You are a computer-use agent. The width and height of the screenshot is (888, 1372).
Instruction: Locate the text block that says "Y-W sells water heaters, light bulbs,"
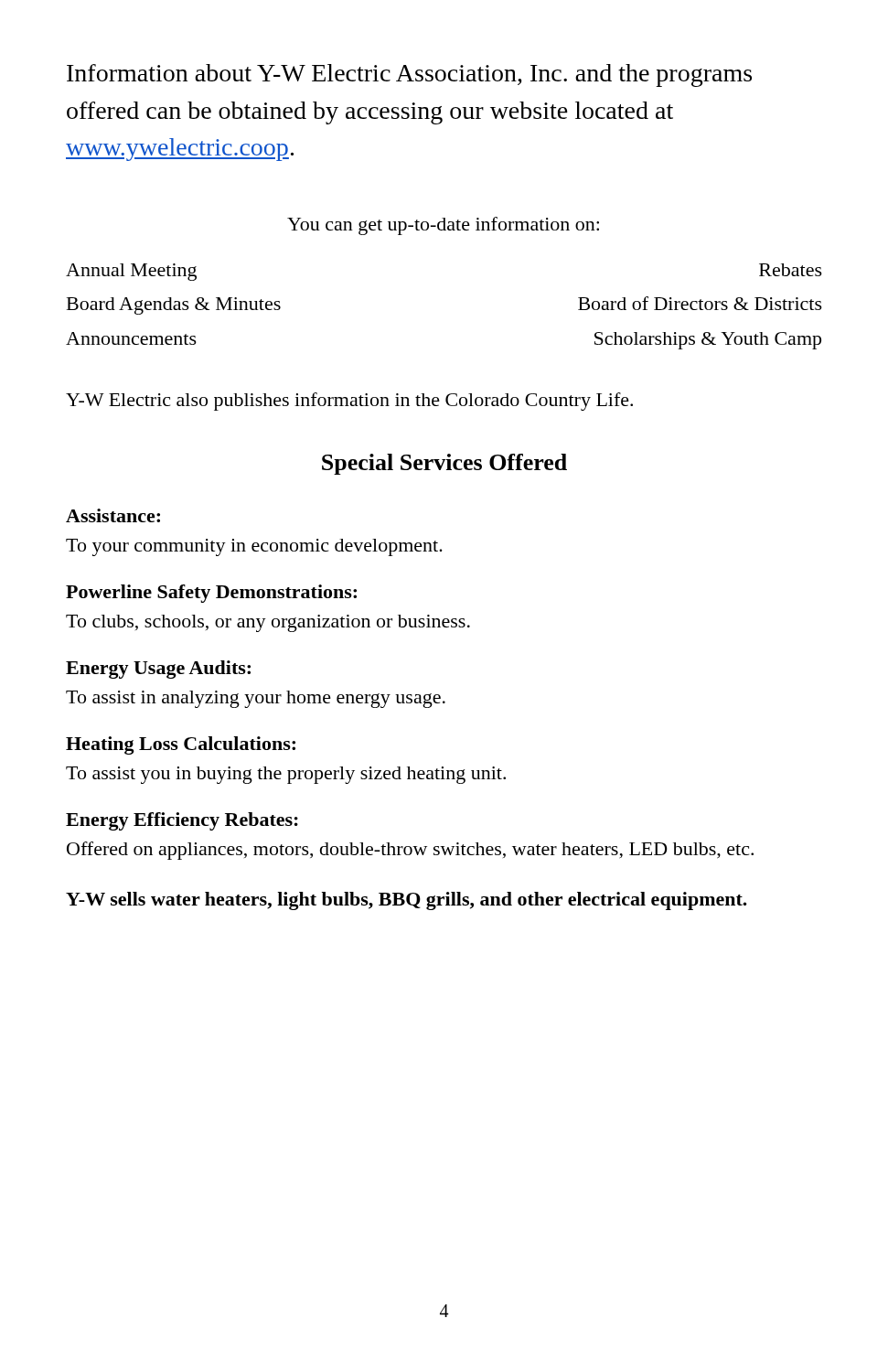(x=407, y=899)
